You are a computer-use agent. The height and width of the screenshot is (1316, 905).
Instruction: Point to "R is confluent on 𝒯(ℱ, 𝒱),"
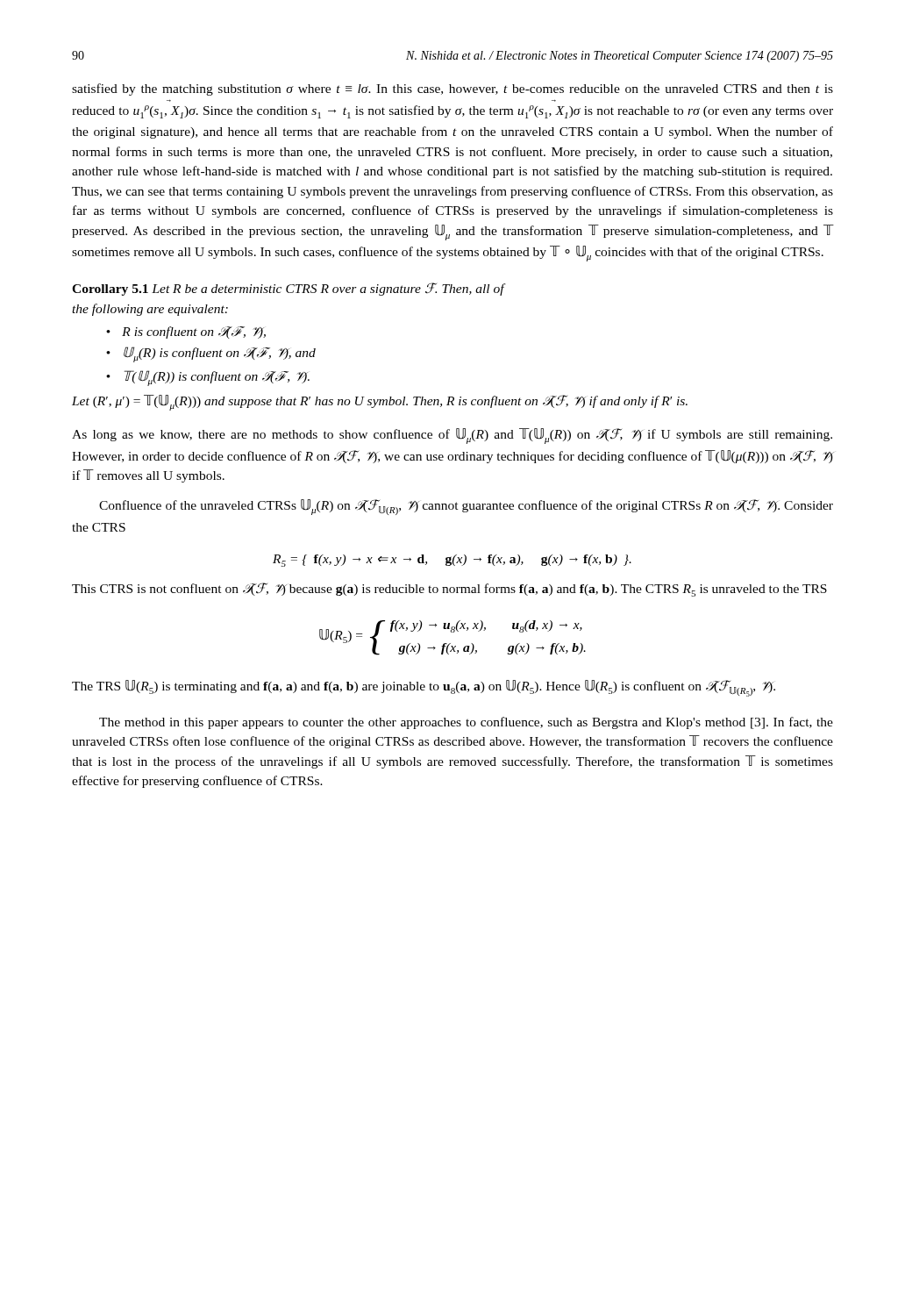point(194,331)
